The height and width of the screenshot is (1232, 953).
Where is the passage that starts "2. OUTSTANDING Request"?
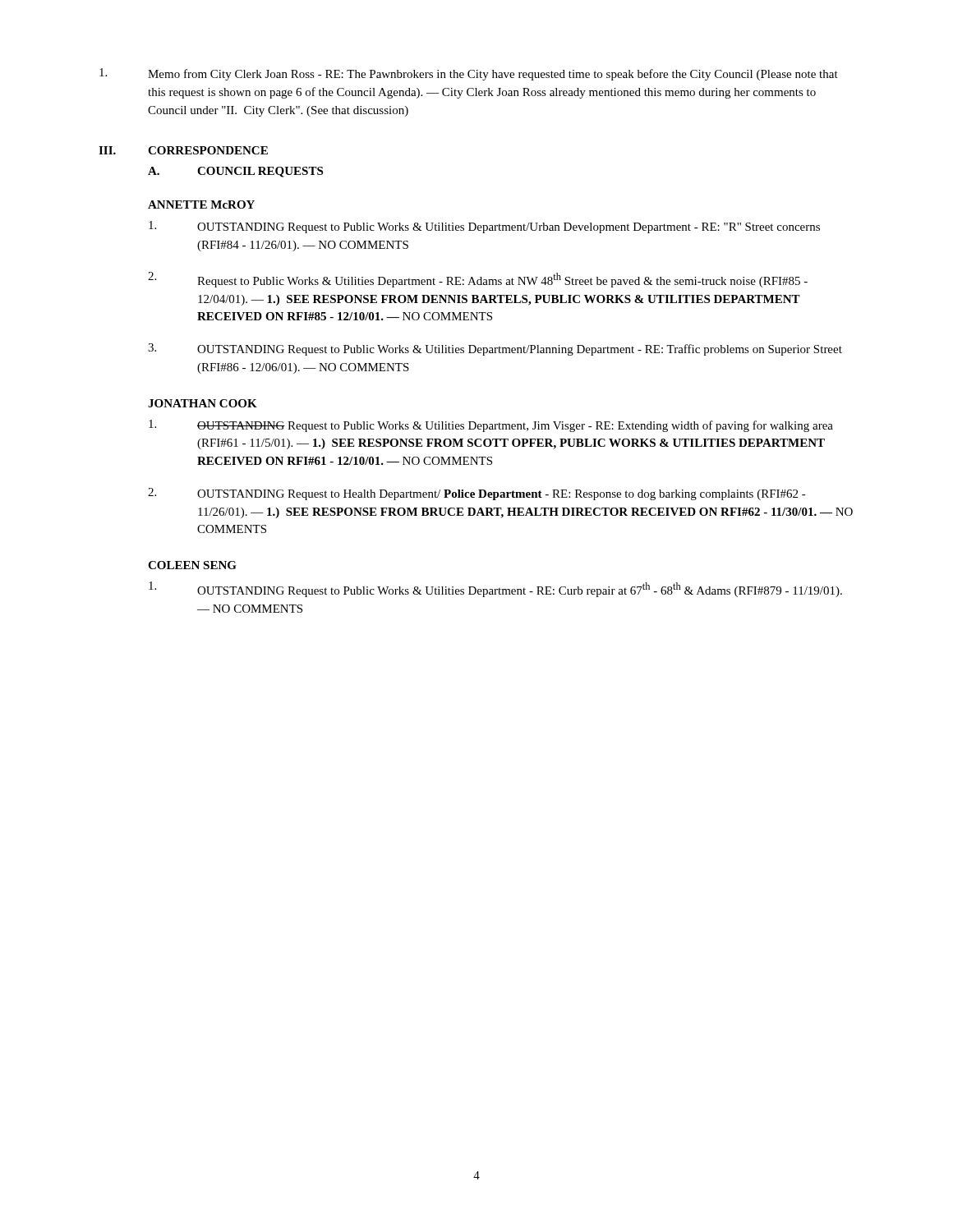(x=501, y=512)
